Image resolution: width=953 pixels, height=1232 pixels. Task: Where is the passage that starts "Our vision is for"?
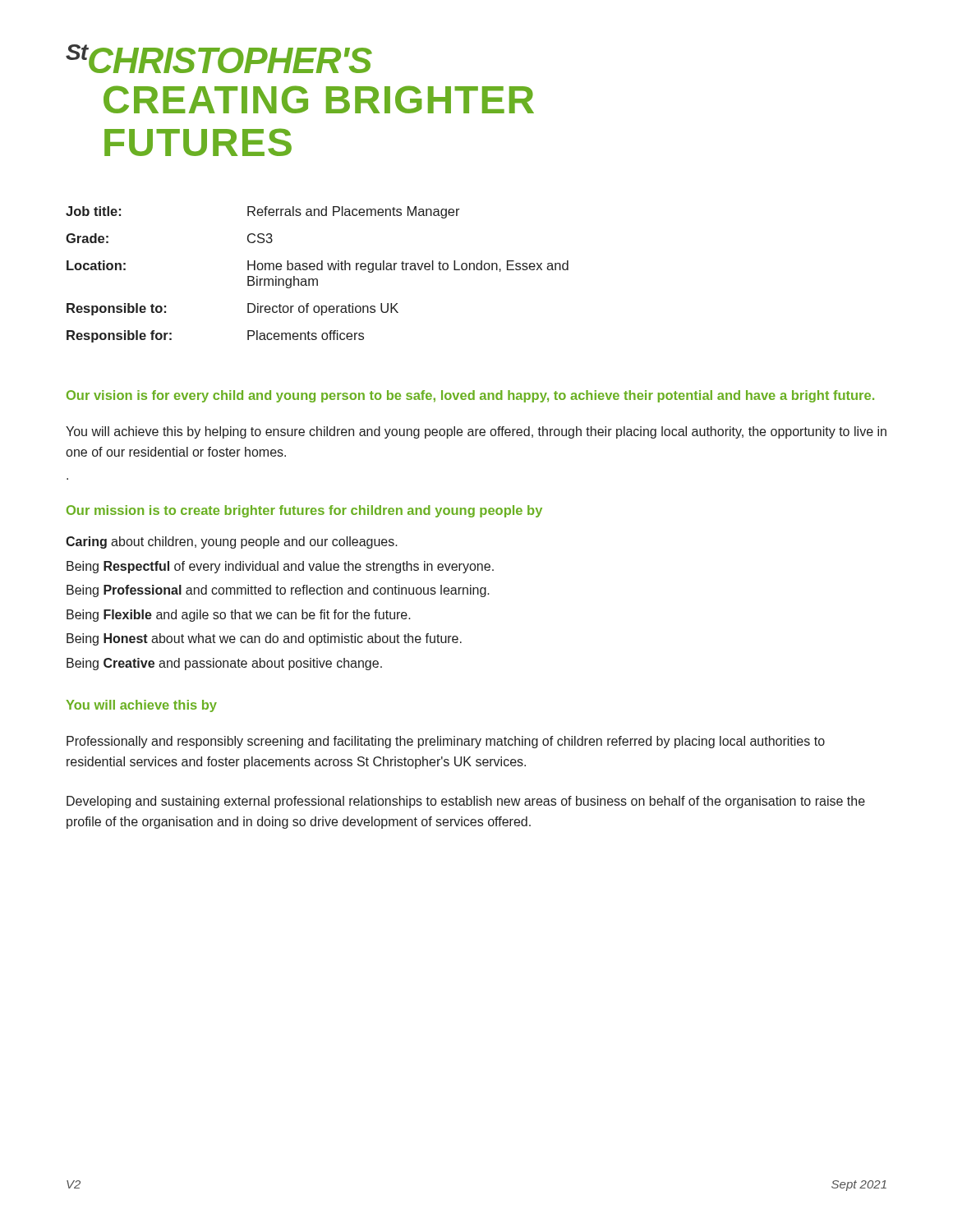(x=470, y=395)
